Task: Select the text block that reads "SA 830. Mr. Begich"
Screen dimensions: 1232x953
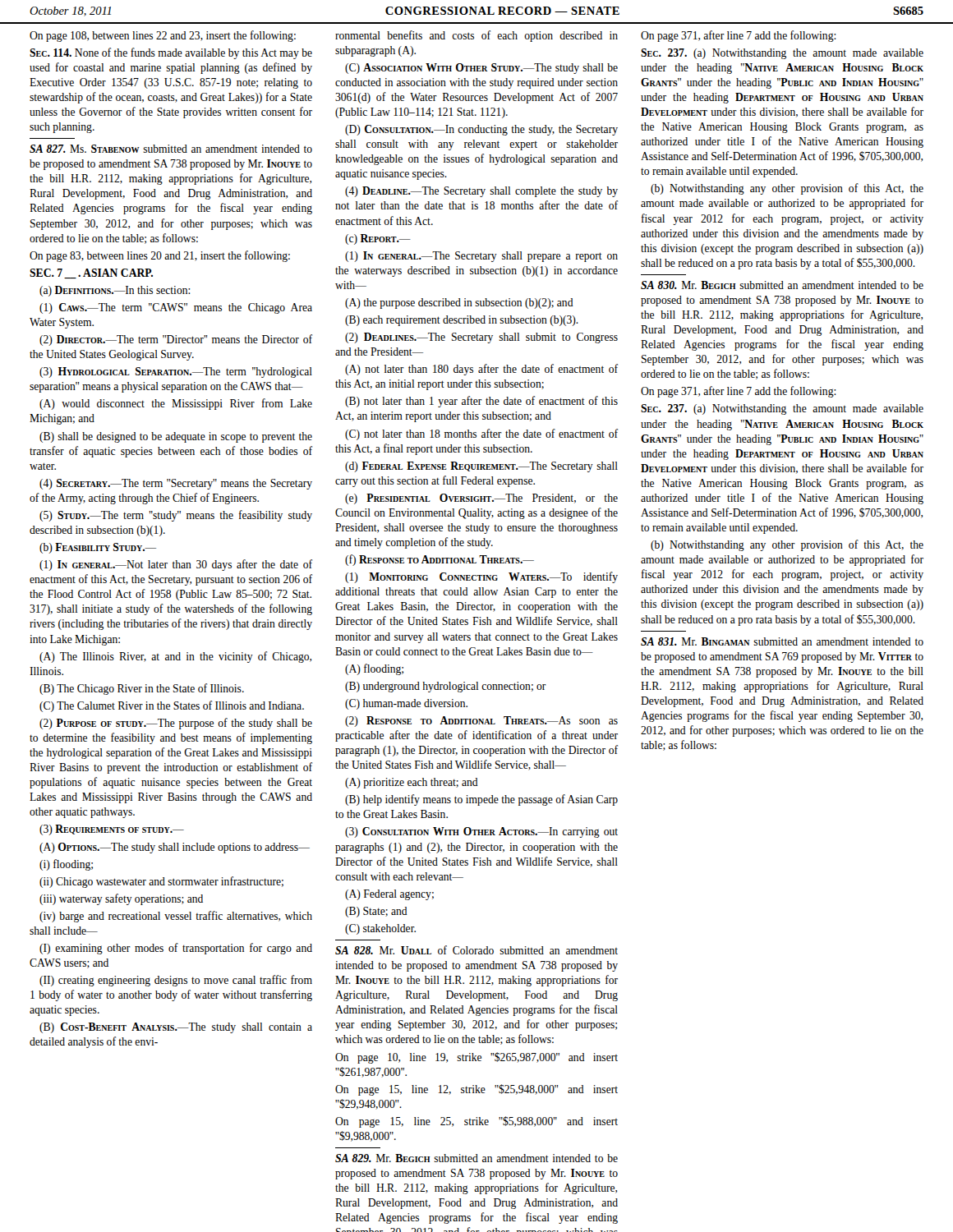Action: [782, 453]
